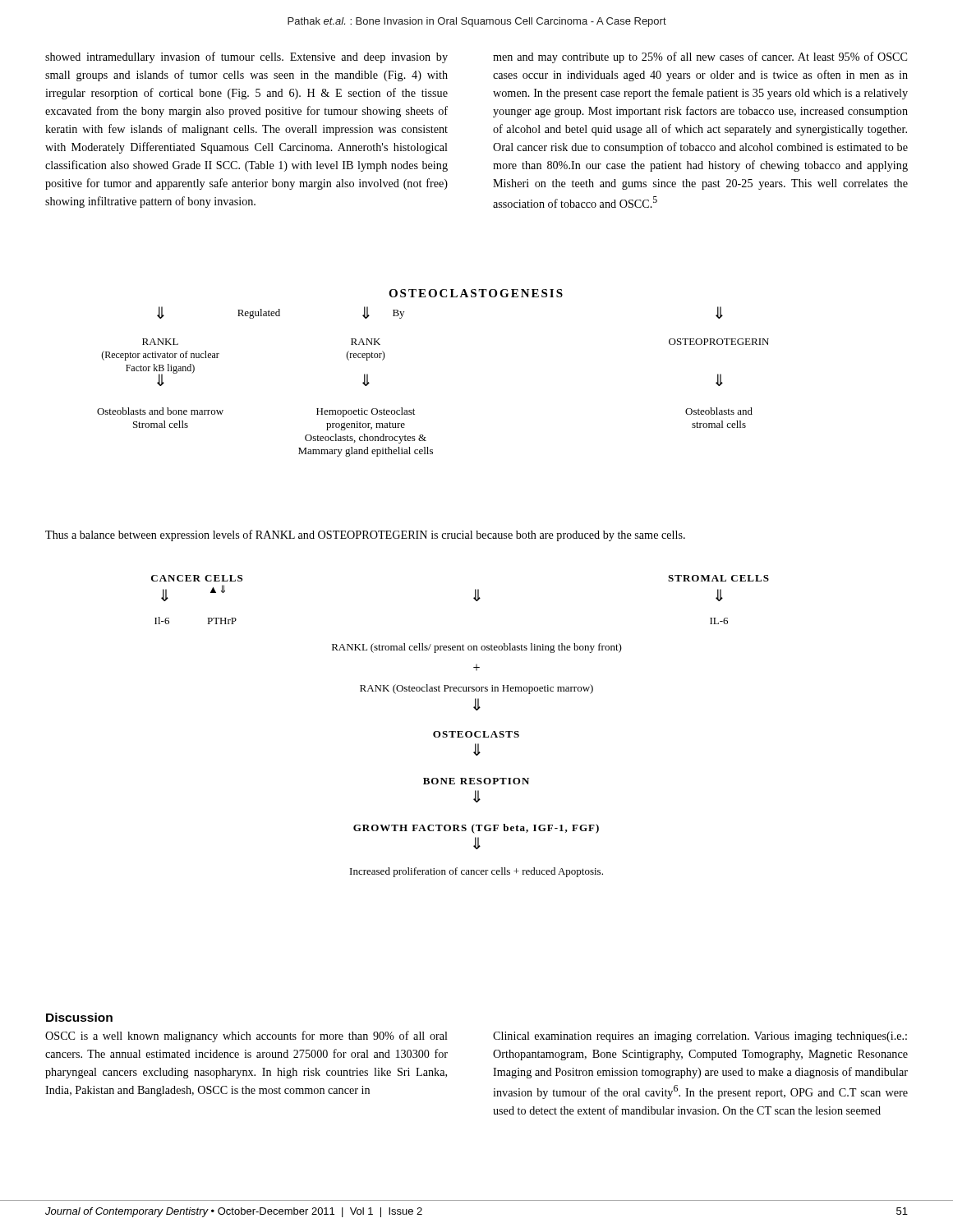Click on the element starting "Thus a balance between expression"
953x1232 pixels.
click(x=365, y=535)
